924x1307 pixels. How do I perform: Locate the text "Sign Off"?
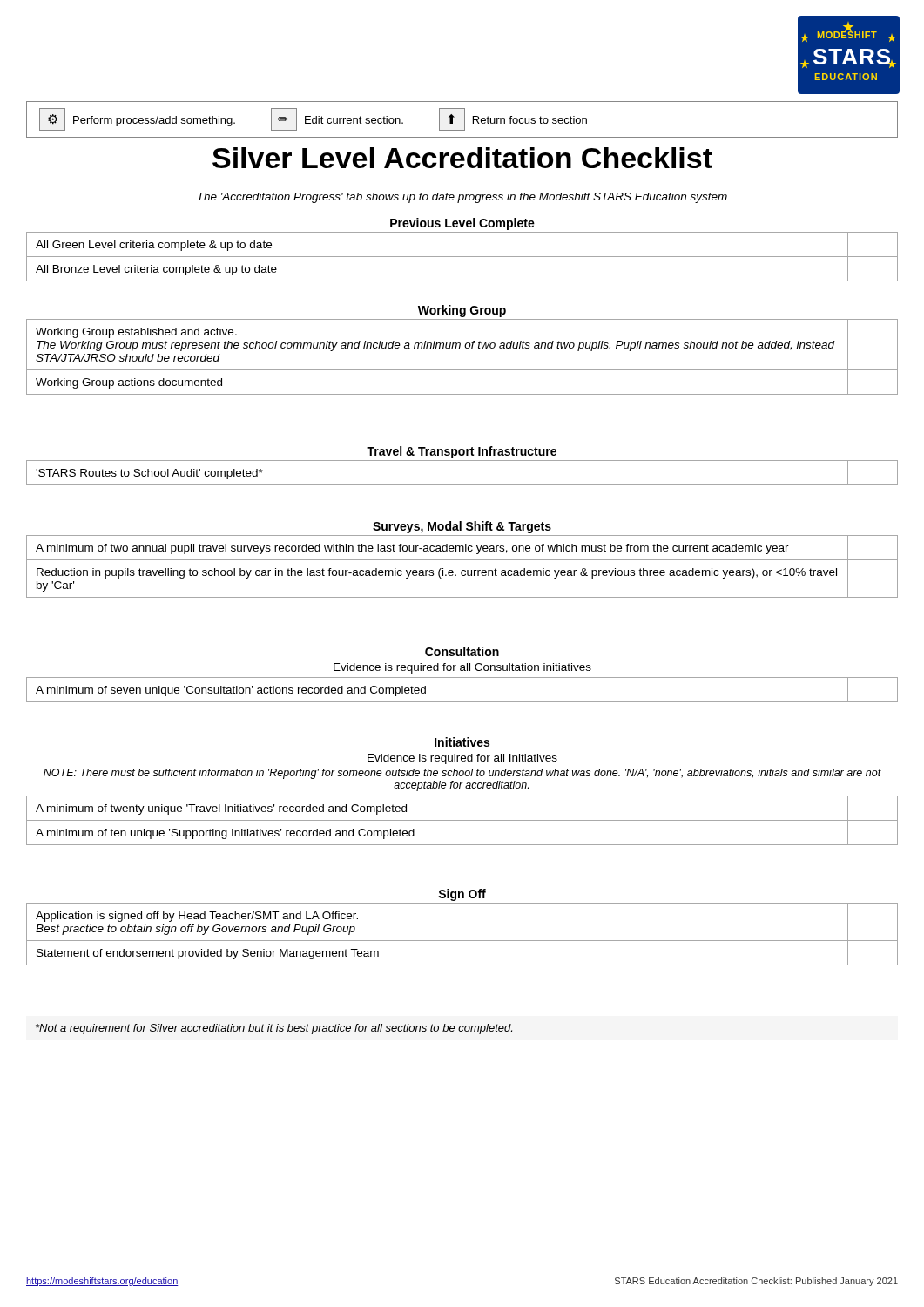click(462, 894)
